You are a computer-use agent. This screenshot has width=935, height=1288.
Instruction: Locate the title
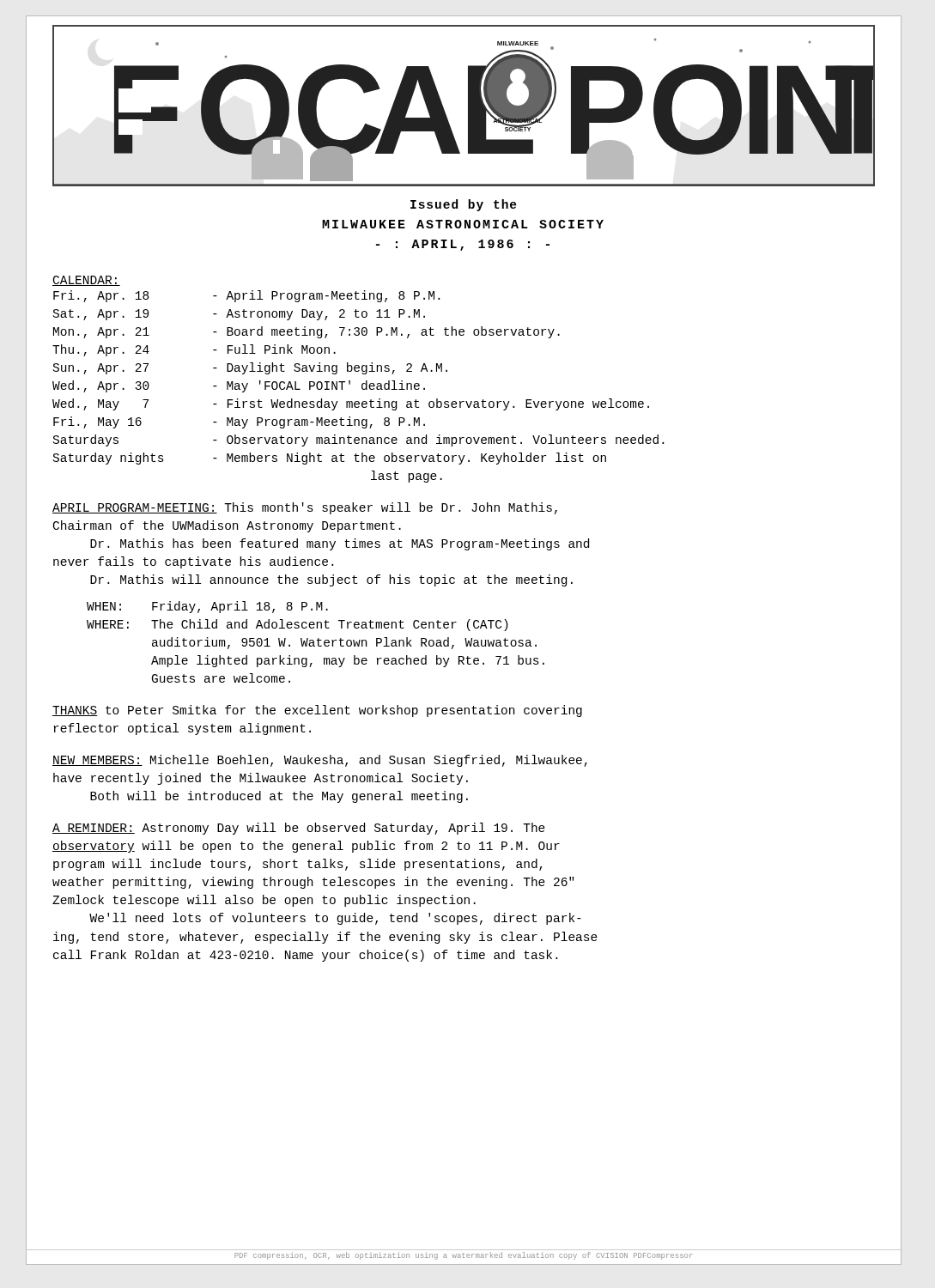tap(464, 235)
